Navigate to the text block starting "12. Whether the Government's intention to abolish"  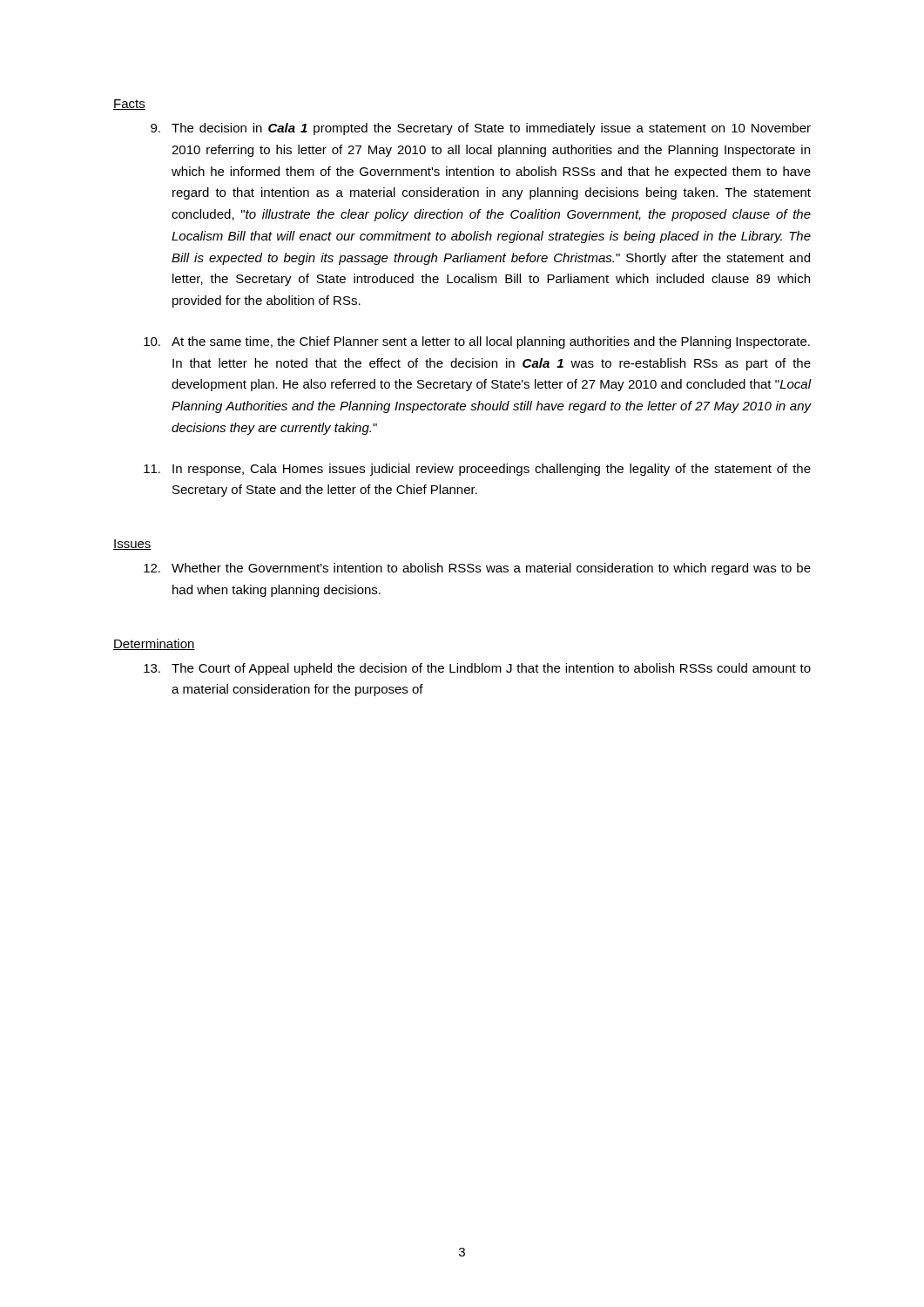[462, 579]
